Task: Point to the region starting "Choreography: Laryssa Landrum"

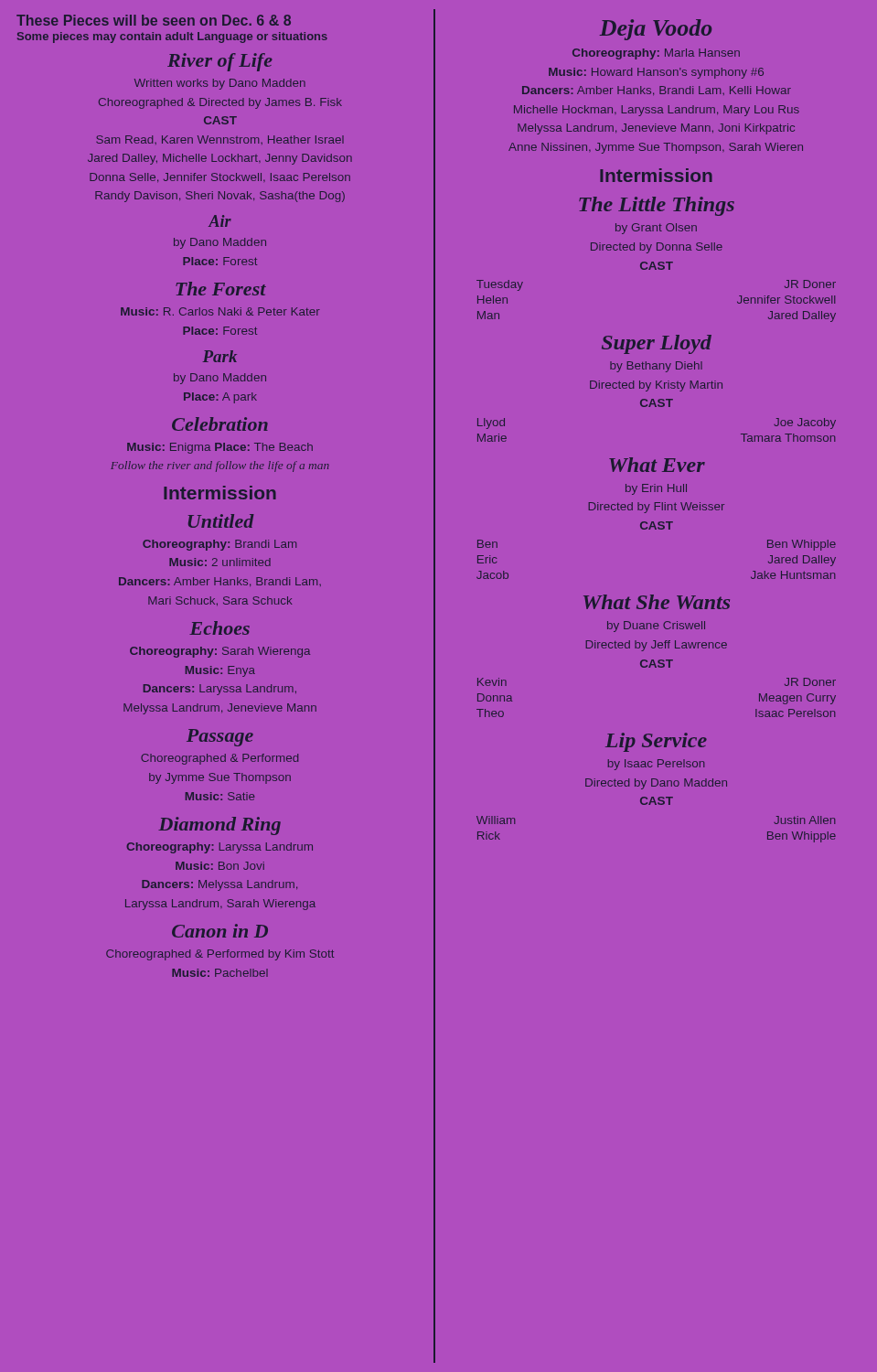Action: pyautogui.click(x=220, y=875)
